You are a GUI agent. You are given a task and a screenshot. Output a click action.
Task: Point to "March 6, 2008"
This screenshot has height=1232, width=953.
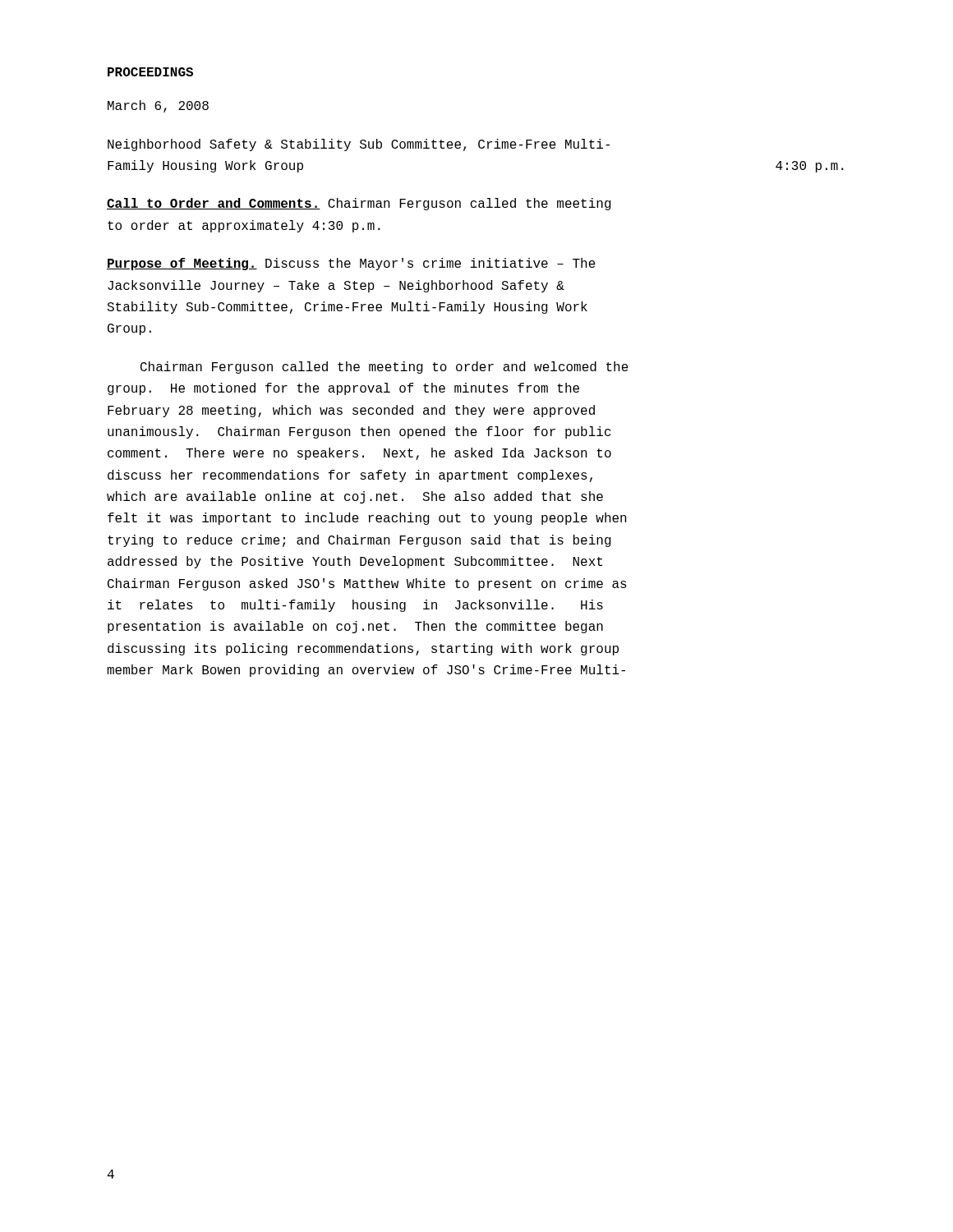click(x=158, y=107)
